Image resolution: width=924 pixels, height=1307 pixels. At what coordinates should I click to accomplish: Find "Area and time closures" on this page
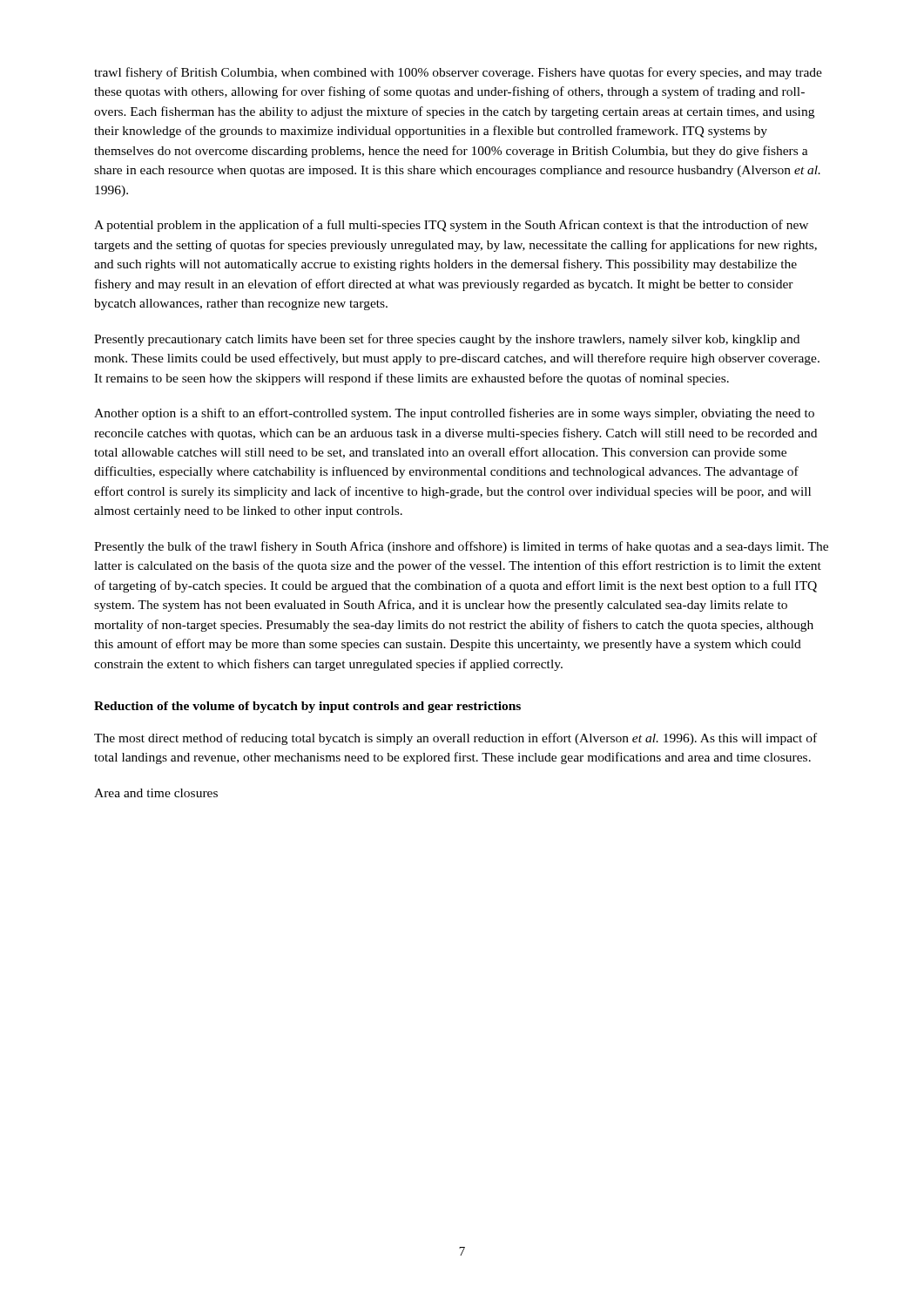(156, 792)
